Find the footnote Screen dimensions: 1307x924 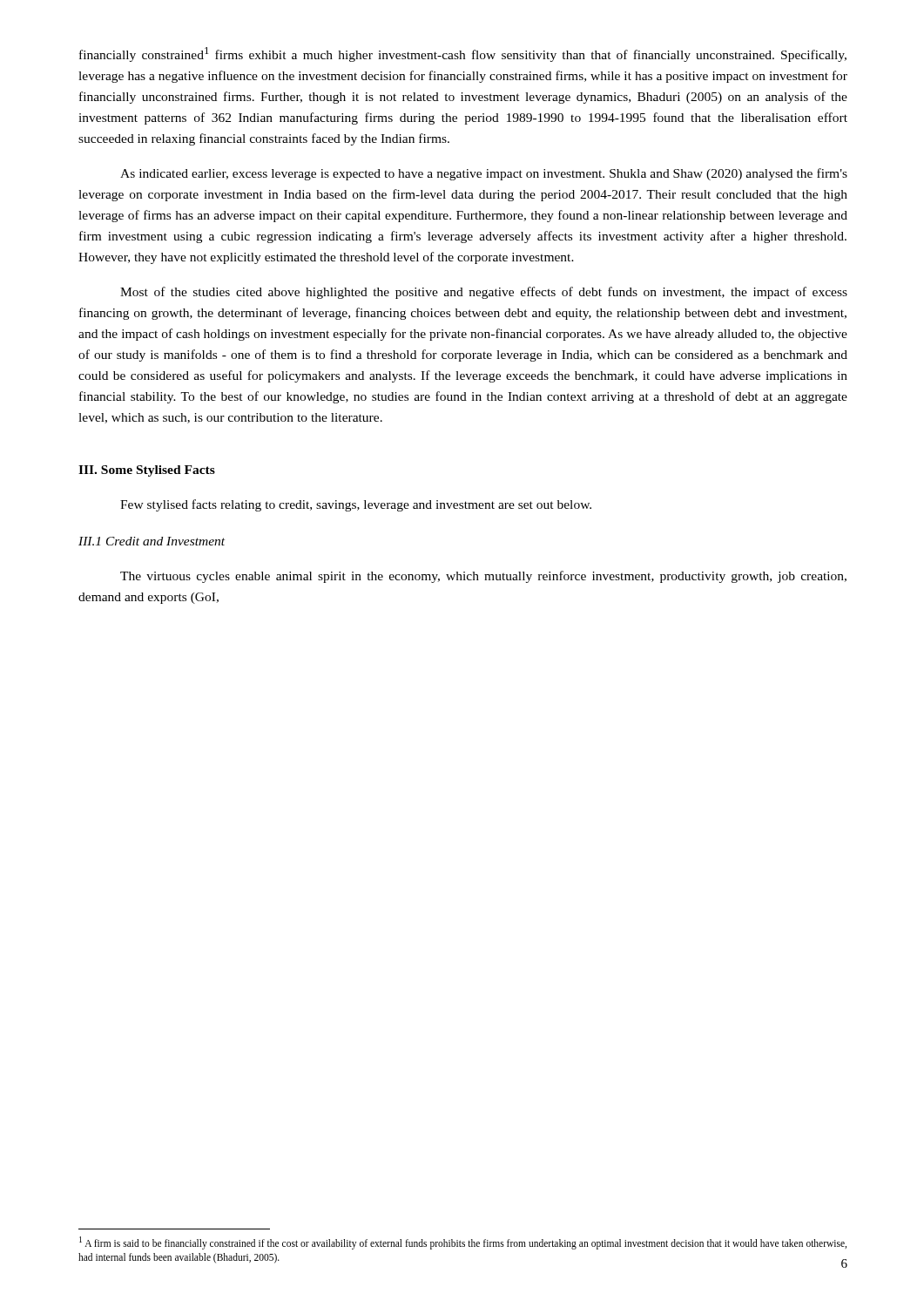tap(463, 1249)
